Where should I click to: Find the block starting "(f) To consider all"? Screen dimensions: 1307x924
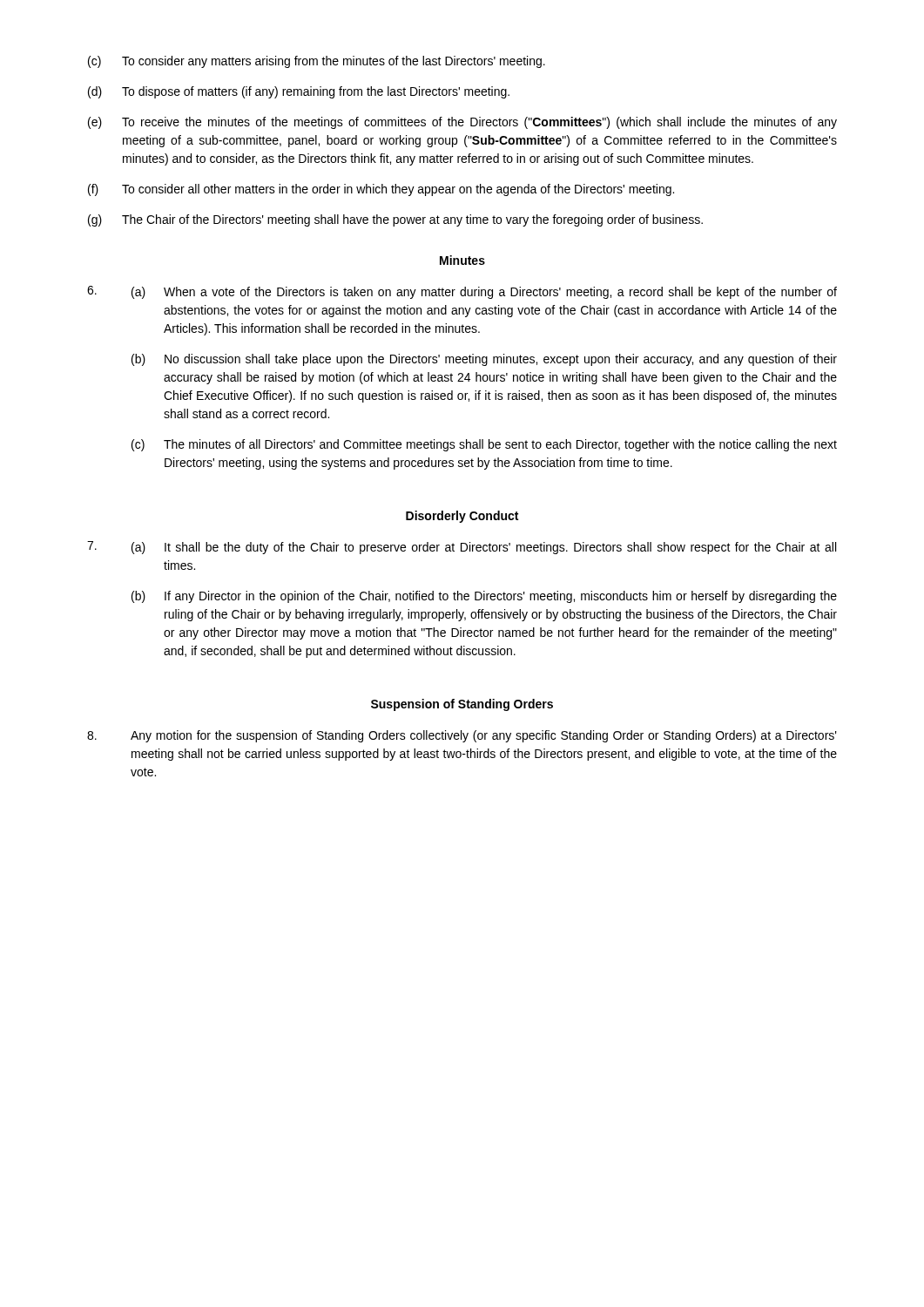pyautogui.click(x=462, y=190)
